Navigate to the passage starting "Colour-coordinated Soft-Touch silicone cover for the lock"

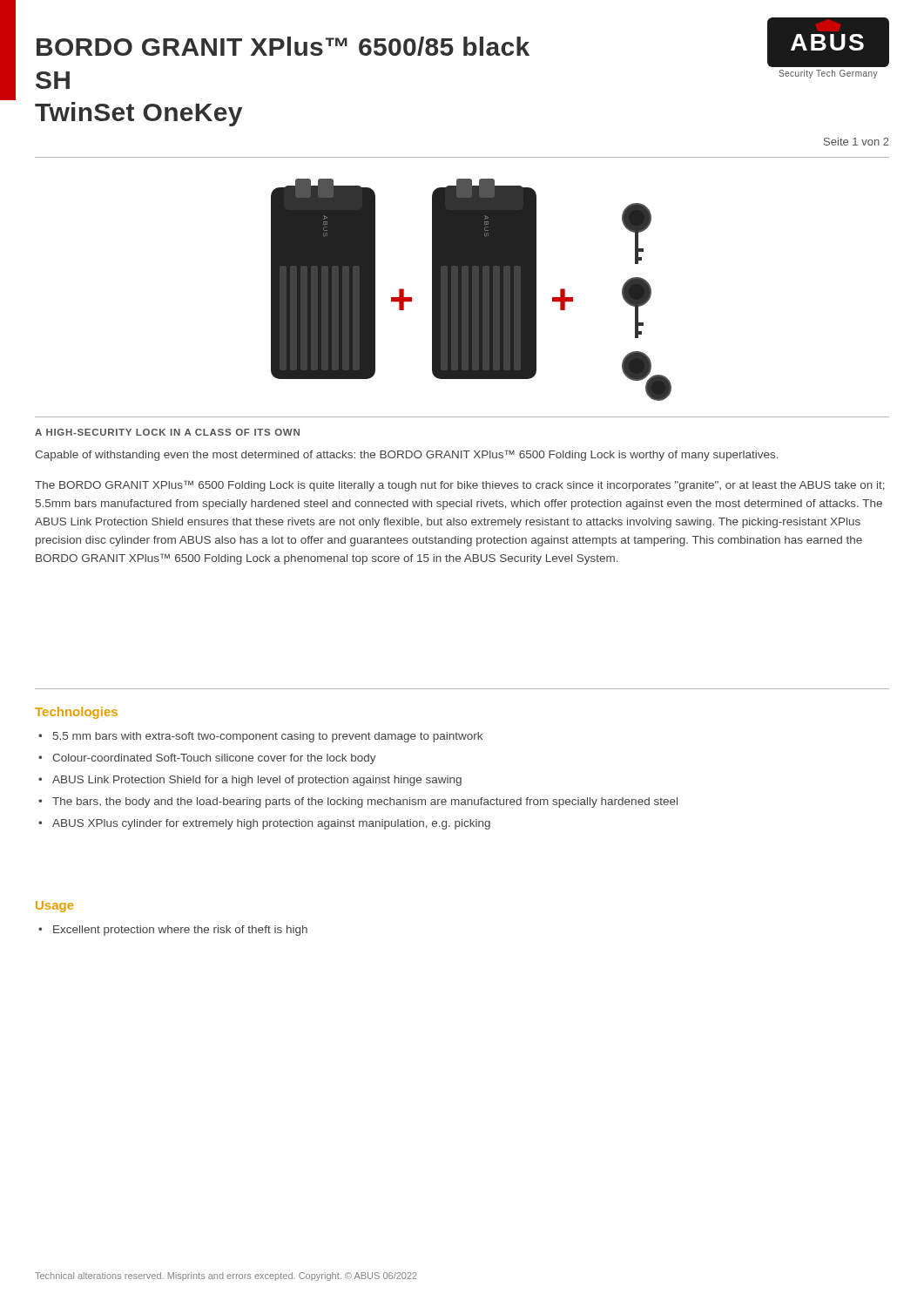coord(214,758)
